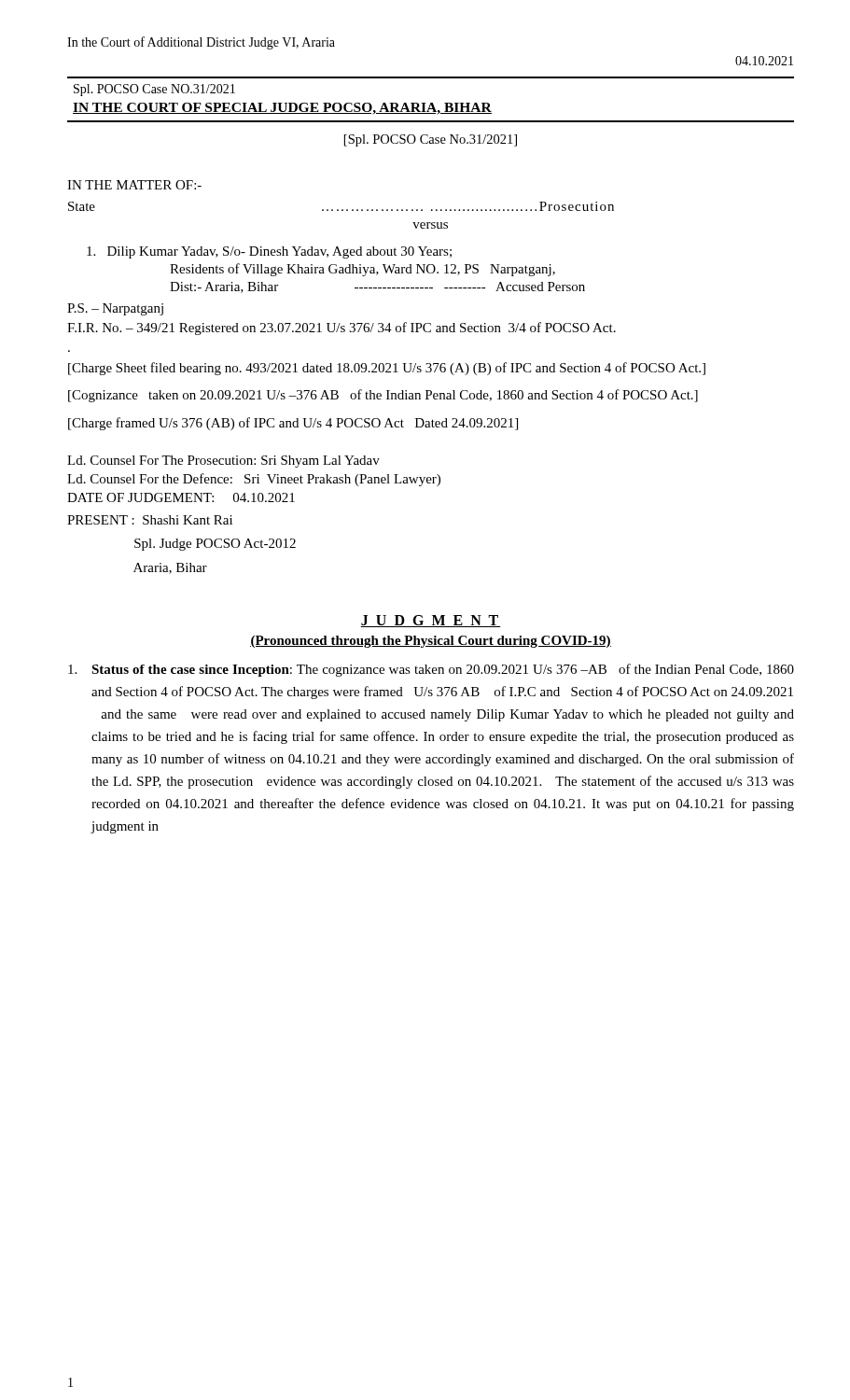Navigate to the element starting "Dilip Kumar Yadav,"
850x1400 pixels.
tap(440, 269)
